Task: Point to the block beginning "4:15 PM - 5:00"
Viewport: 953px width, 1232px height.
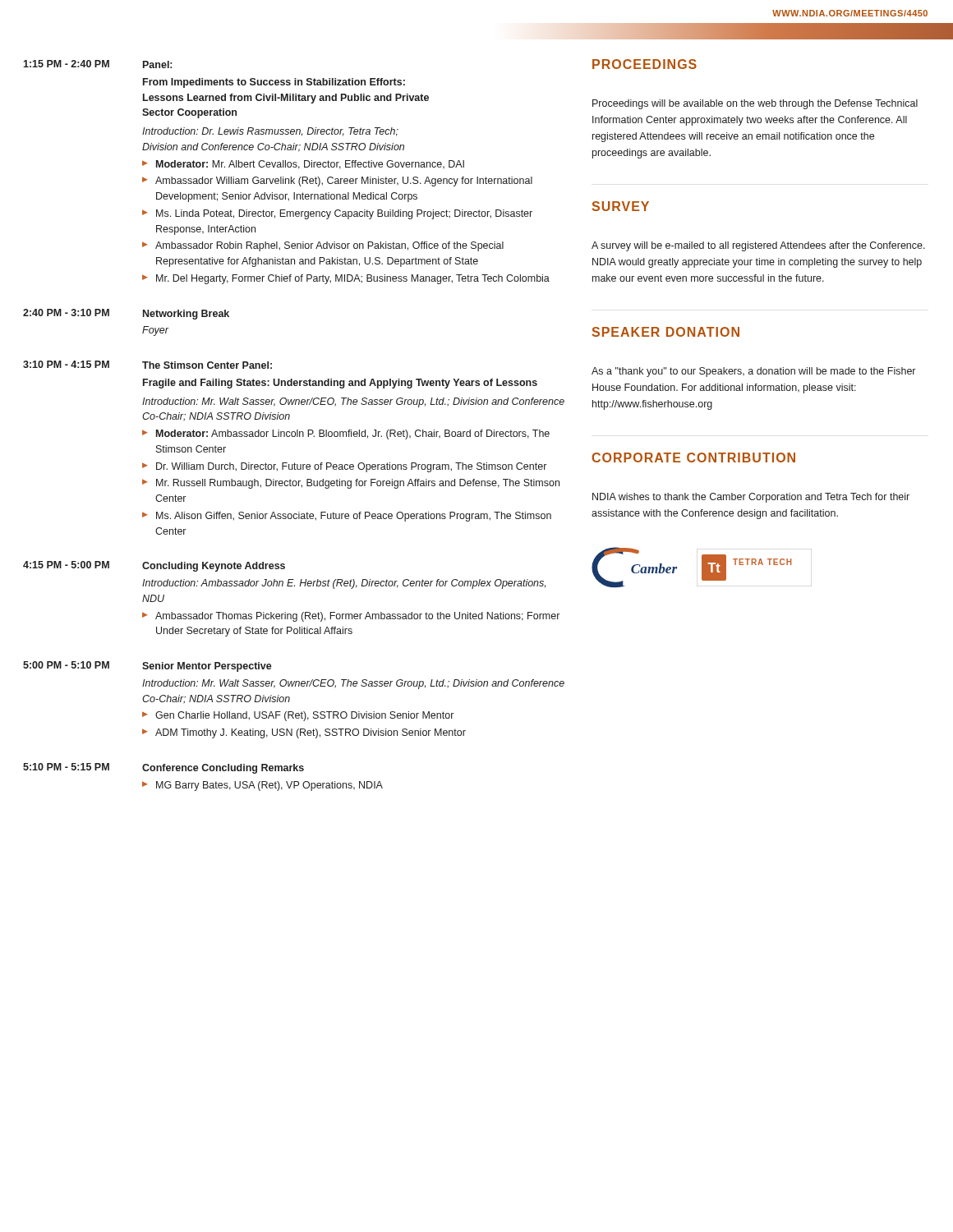Action: pos(66,565)
